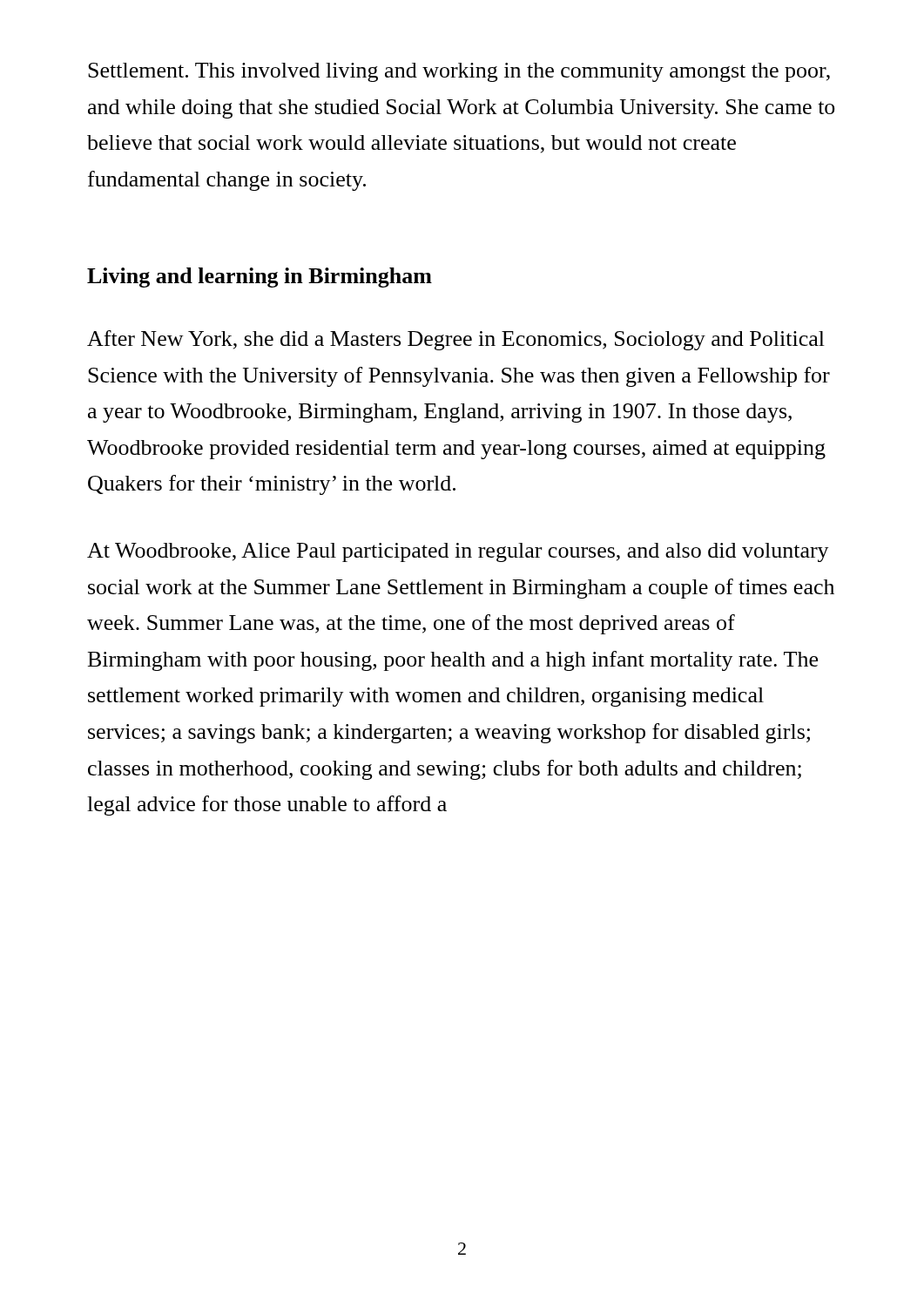The height and width of the screenshot is (1307, 924).
Task: Locate the text block containing "At Woodbrooke, Alice Paul participated"
Action: [x=461, y=677]
